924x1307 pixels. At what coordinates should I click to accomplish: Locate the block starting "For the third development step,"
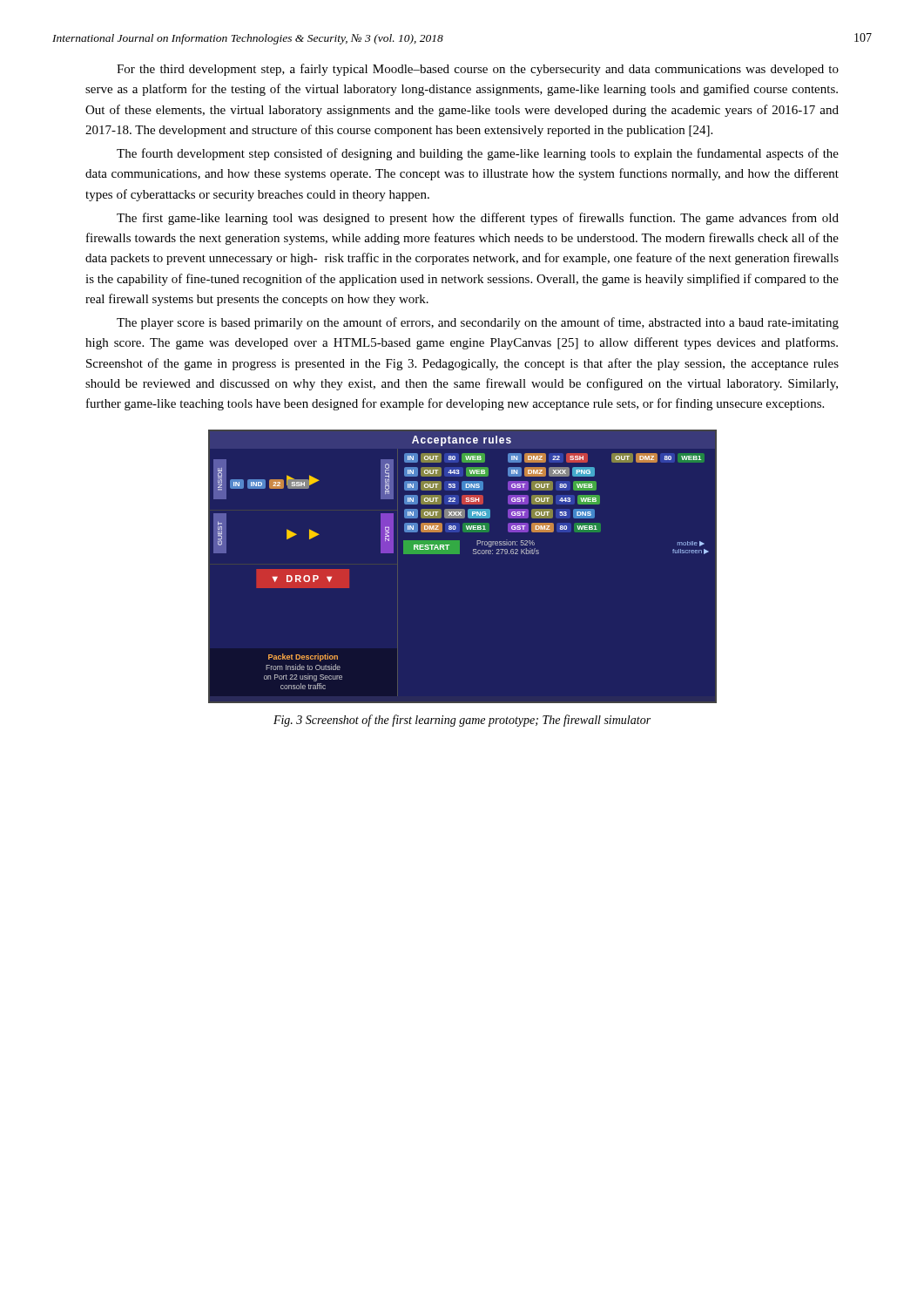point(462,100)
